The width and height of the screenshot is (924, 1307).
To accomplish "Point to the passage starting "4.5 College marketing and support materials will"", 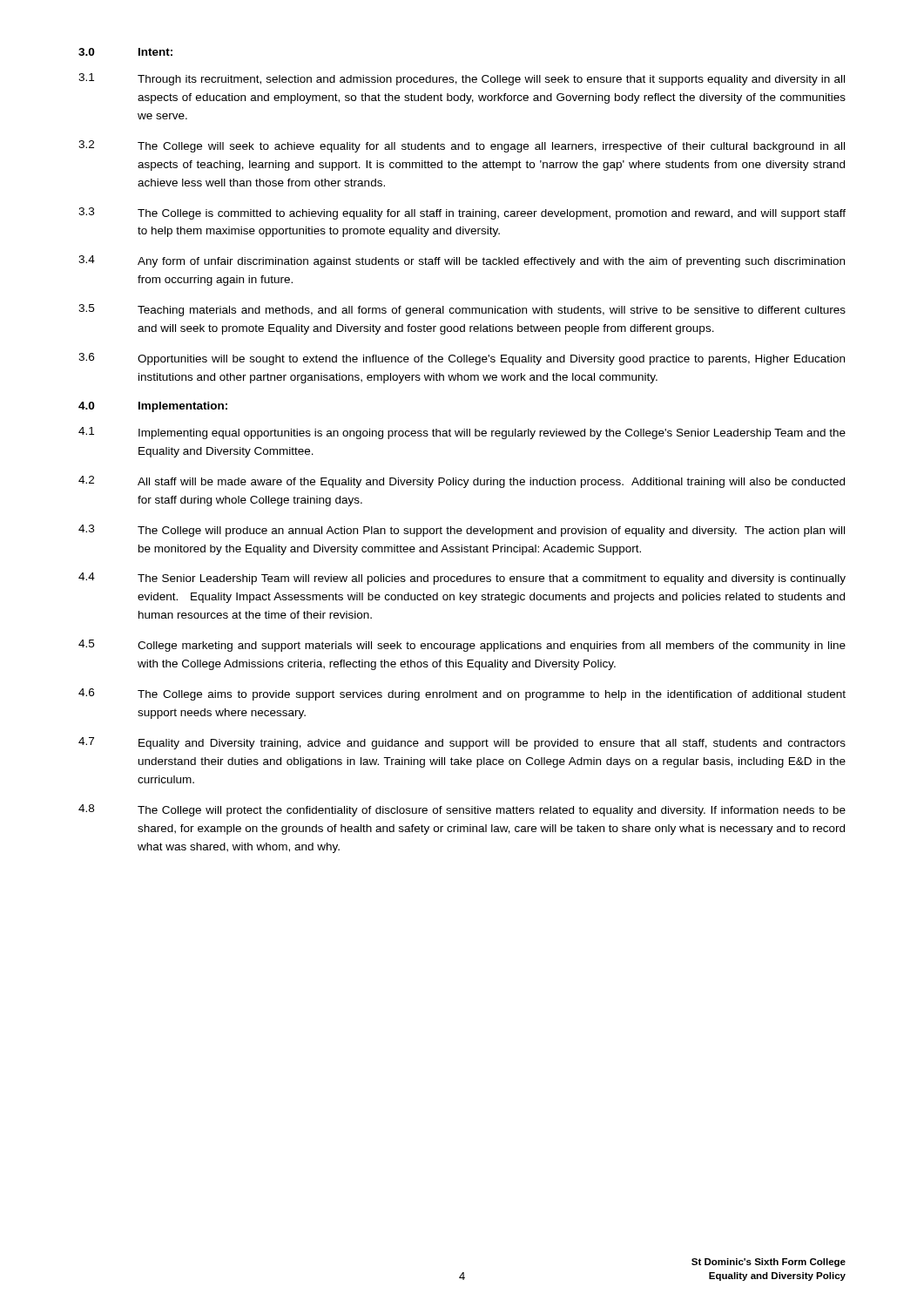I will coord(462,655).
